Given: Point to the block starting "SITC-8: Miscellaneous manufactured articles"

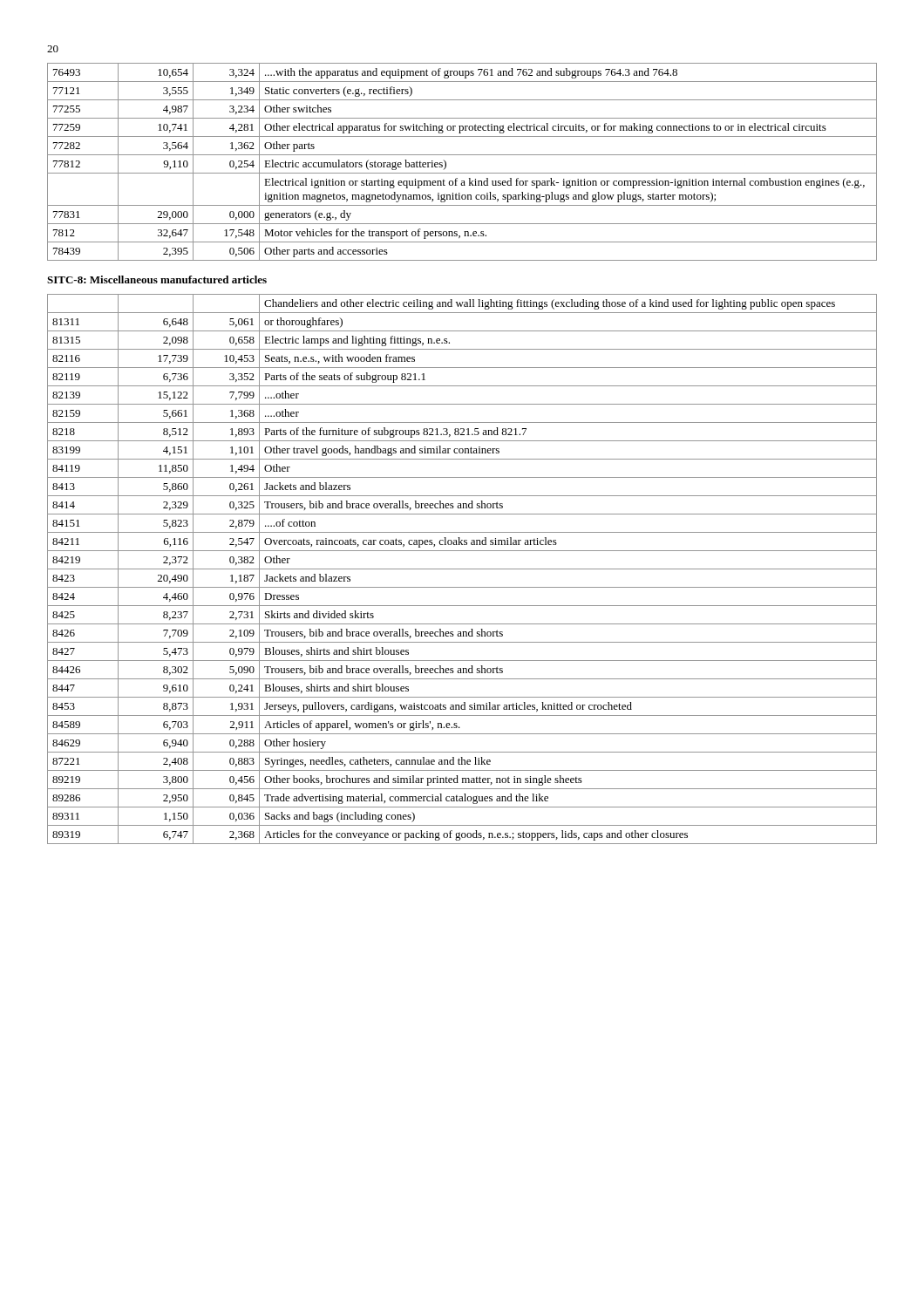Looking at the screenshot, I should click(x=157, y=280).
